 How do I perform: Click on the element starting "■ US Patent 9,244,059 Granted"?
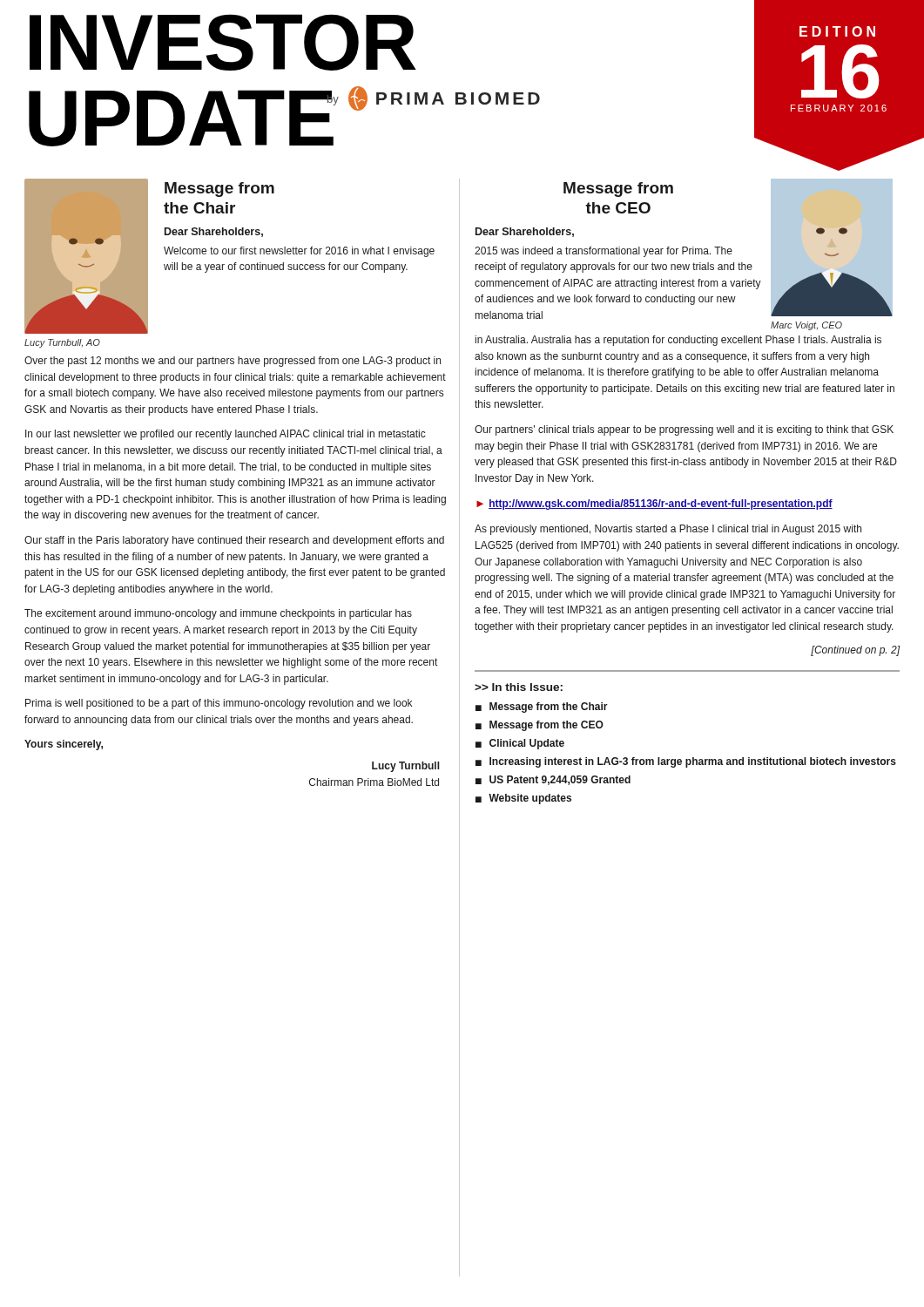553,781
